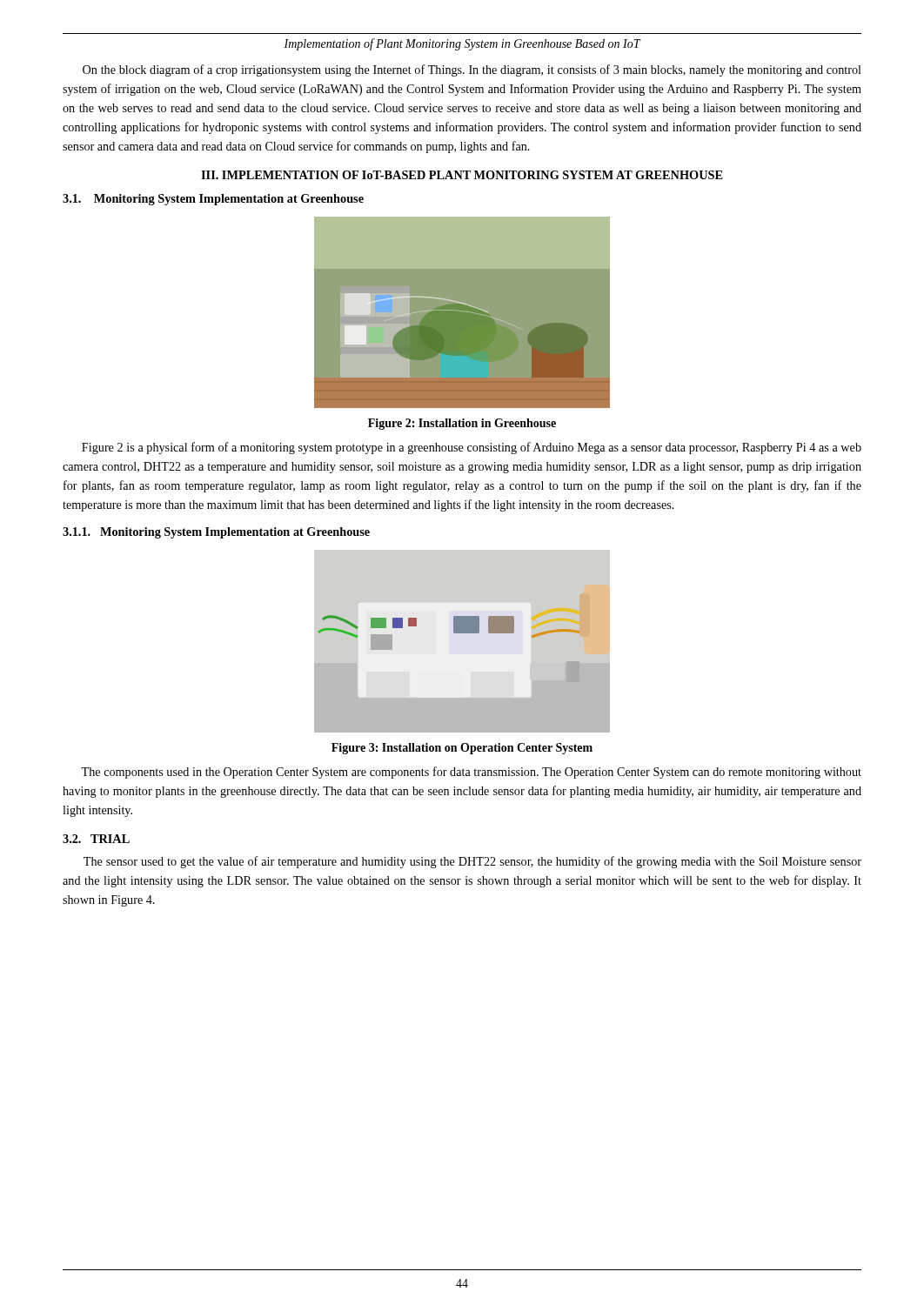Point to "3.1. Monitoring System Implementation at Greenhouse"
The width and height of the screenshot is (924, 1305).
point(213,198)
